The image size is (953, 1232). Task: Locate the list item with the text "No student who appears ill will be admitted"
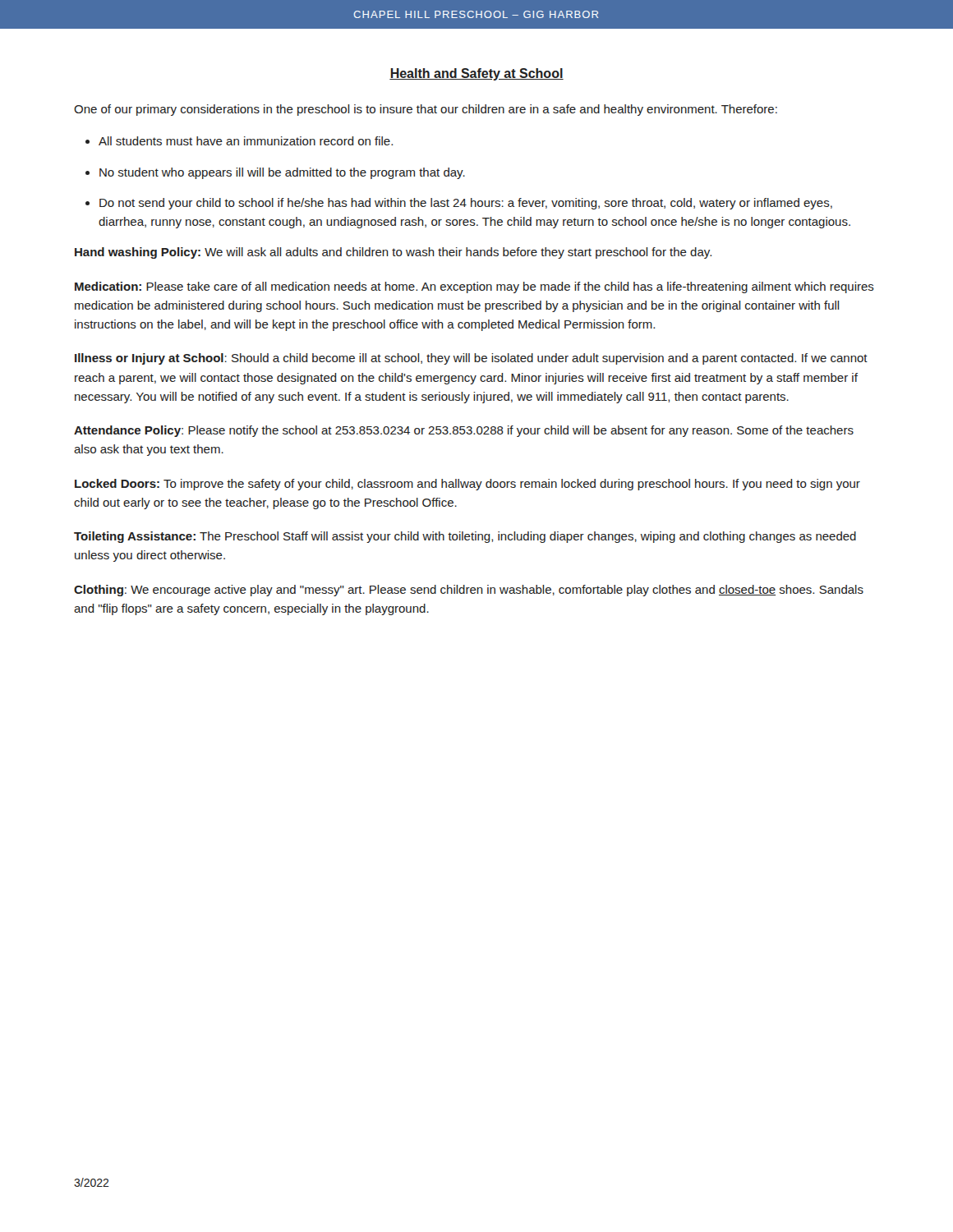click(282, 172)
